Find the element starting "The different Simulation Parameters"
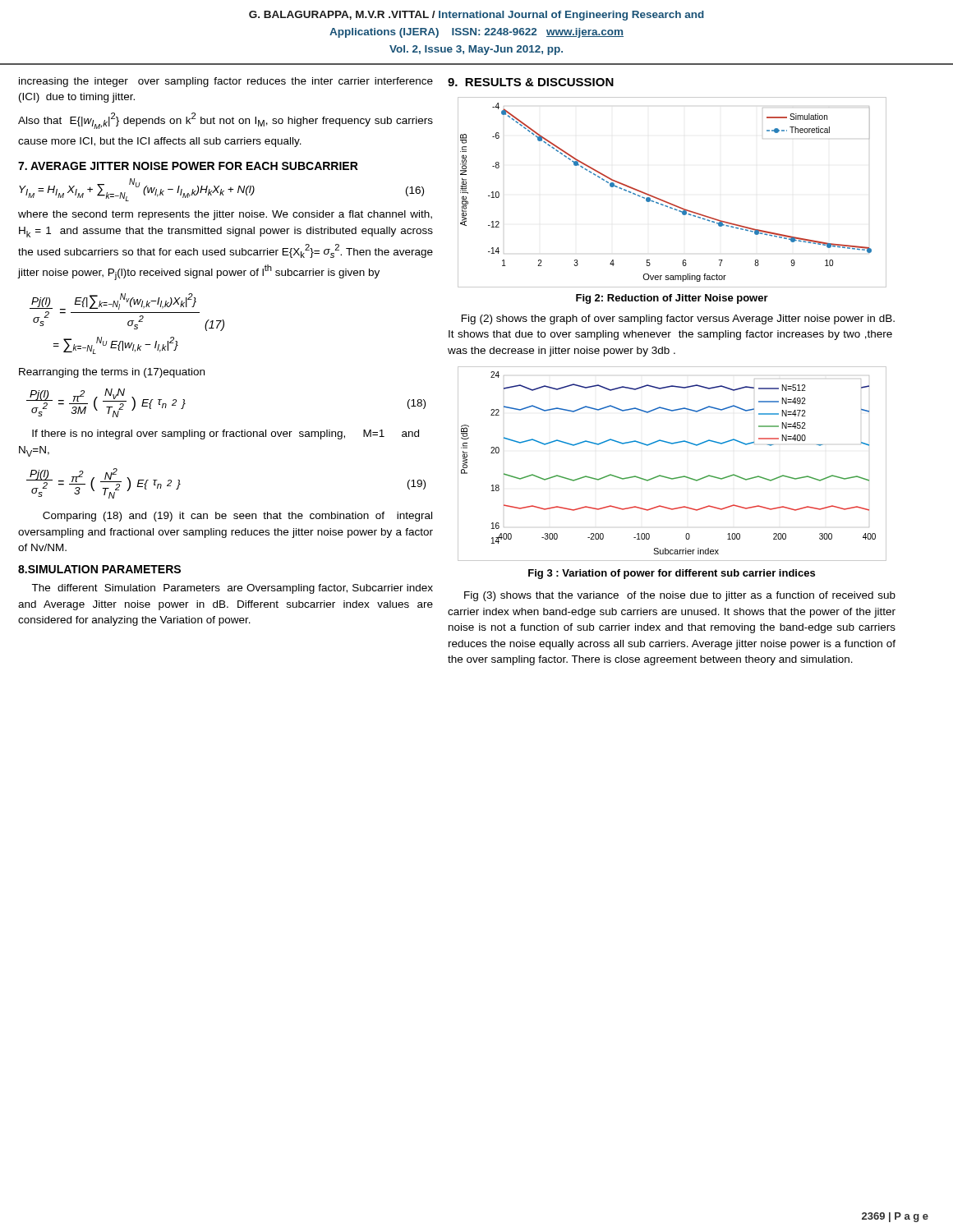The image size is (953, 1232). (x=226, y=604)
